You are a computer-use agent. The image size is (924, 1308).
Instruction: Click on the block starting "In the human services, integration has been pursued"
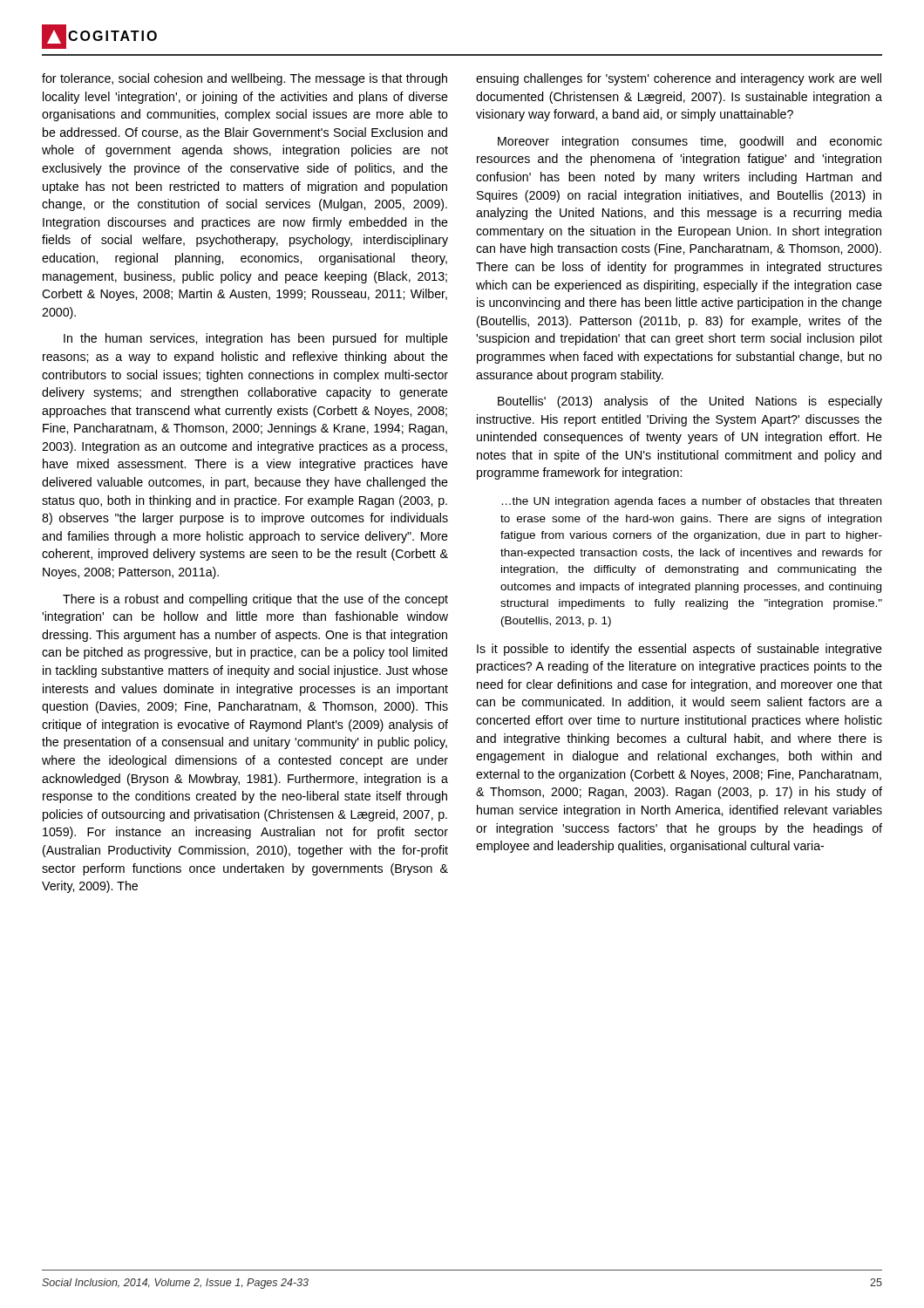click(x=245, y=456)
